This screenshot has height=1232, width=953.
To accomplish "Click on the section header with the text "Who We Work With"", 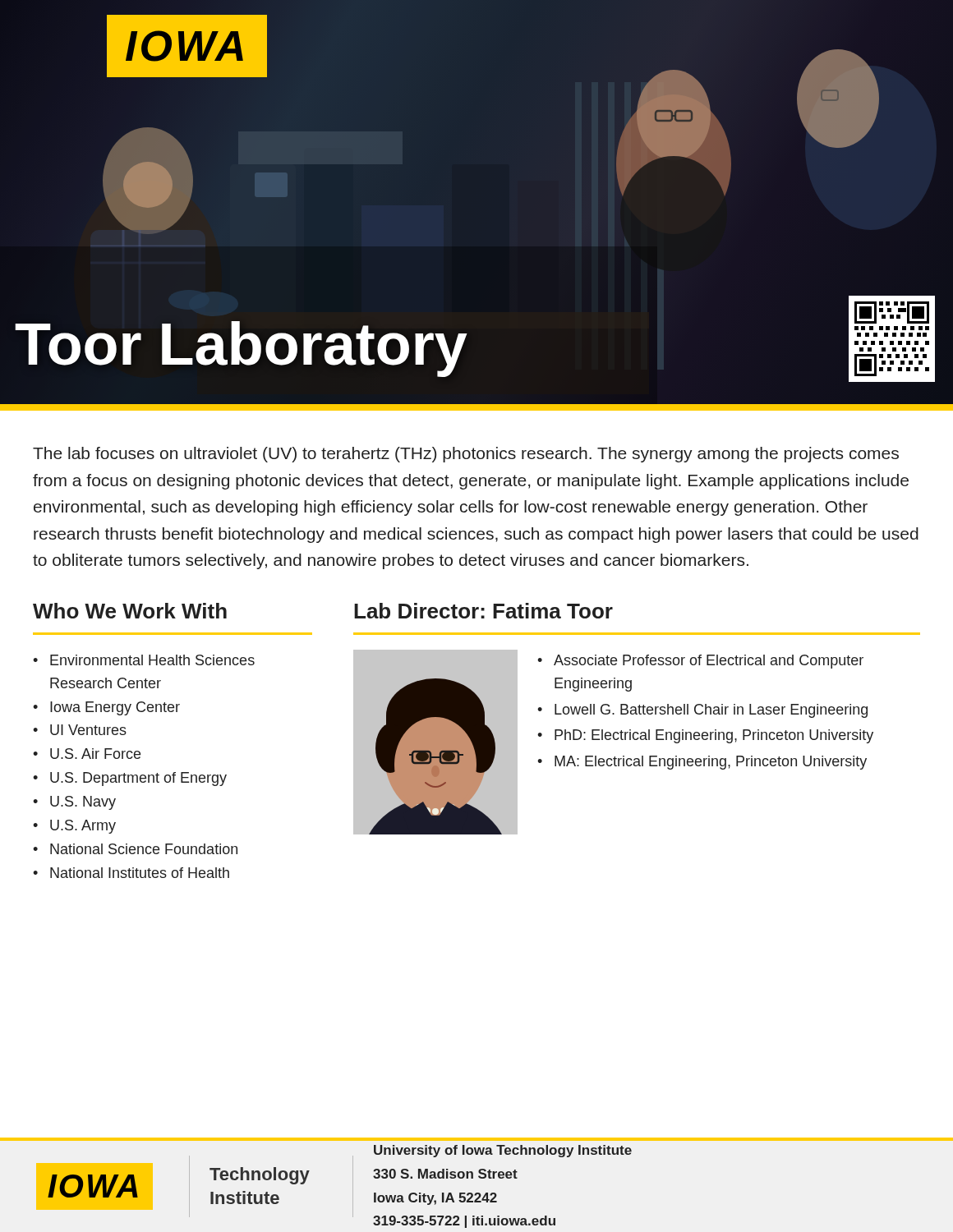I will pyautogui.click(x=130, y=611).
